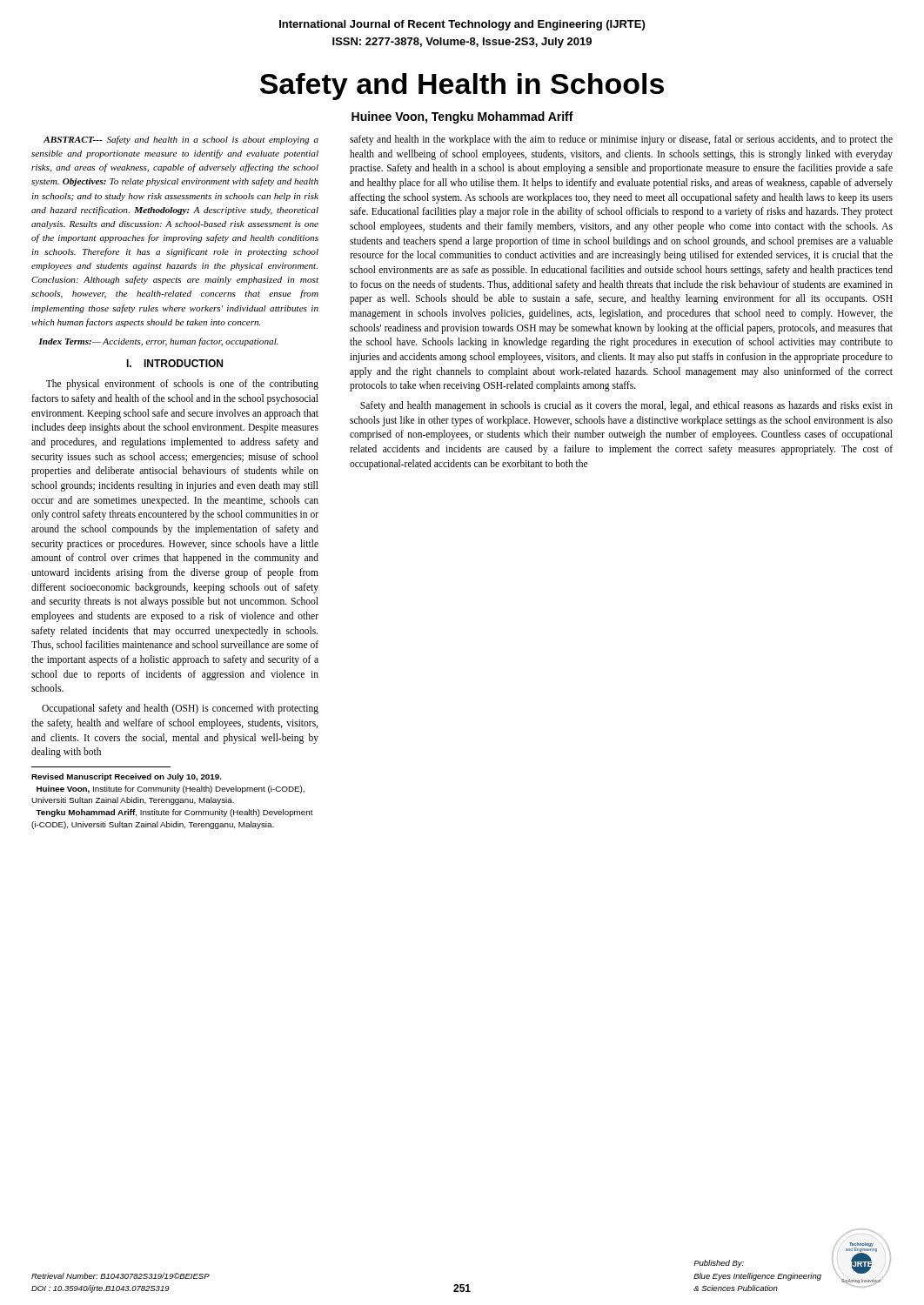Locate the text "I. INTRODUCTION"

[175, 364]
